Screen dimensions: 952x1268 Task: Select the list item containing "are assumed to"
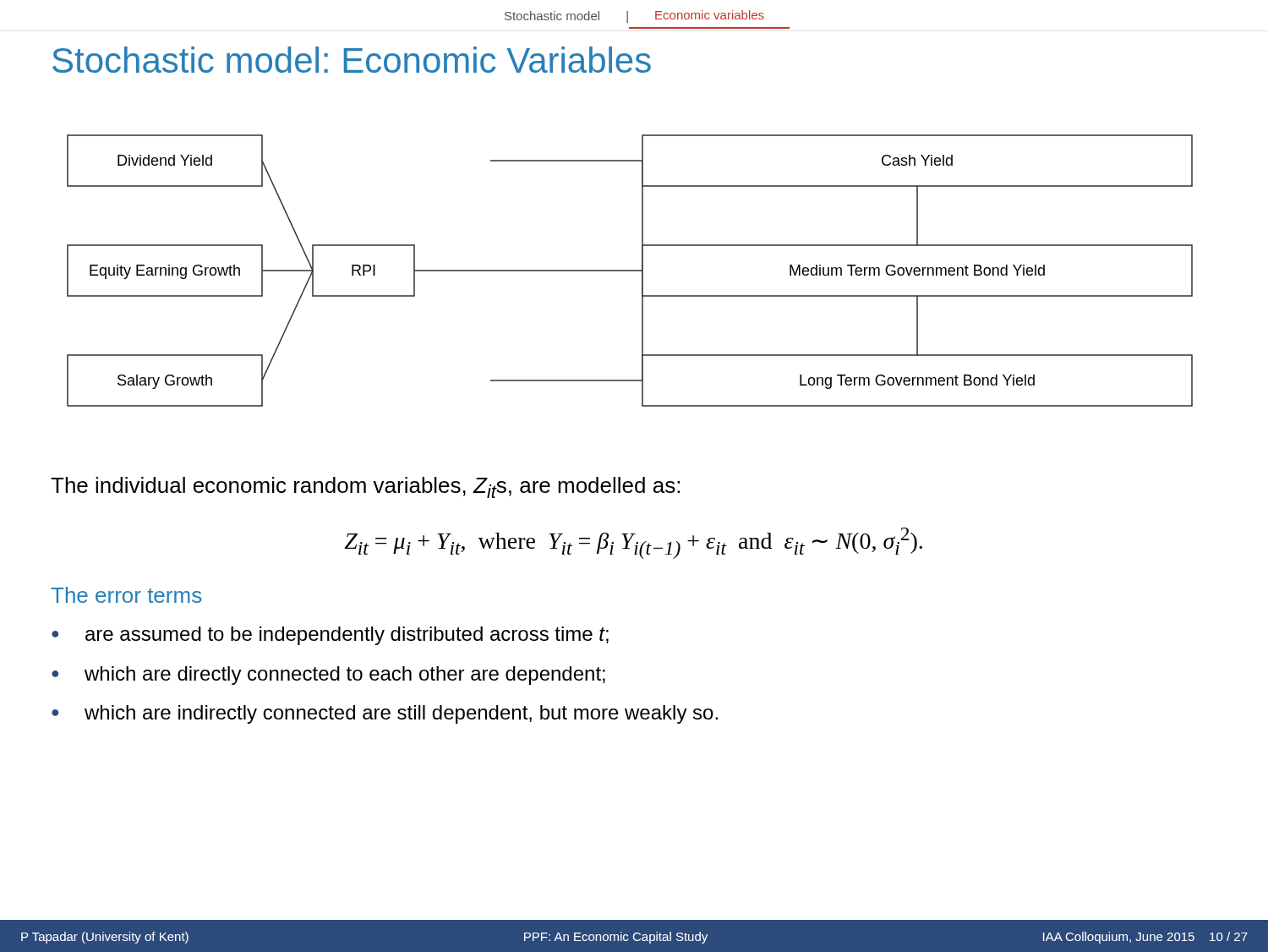pos(347,634)
